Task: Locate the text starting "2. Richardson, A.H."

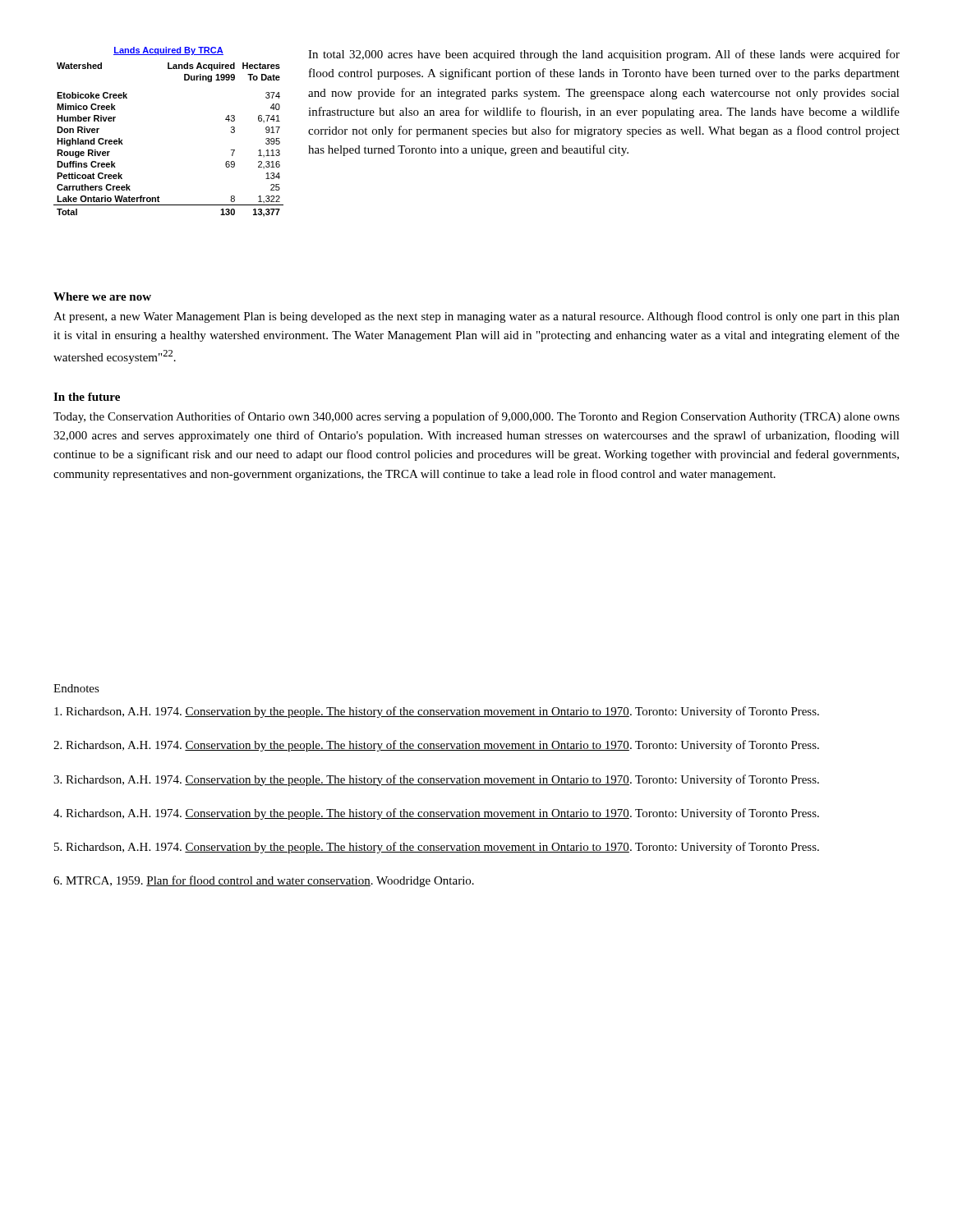Action: point(437,745)
